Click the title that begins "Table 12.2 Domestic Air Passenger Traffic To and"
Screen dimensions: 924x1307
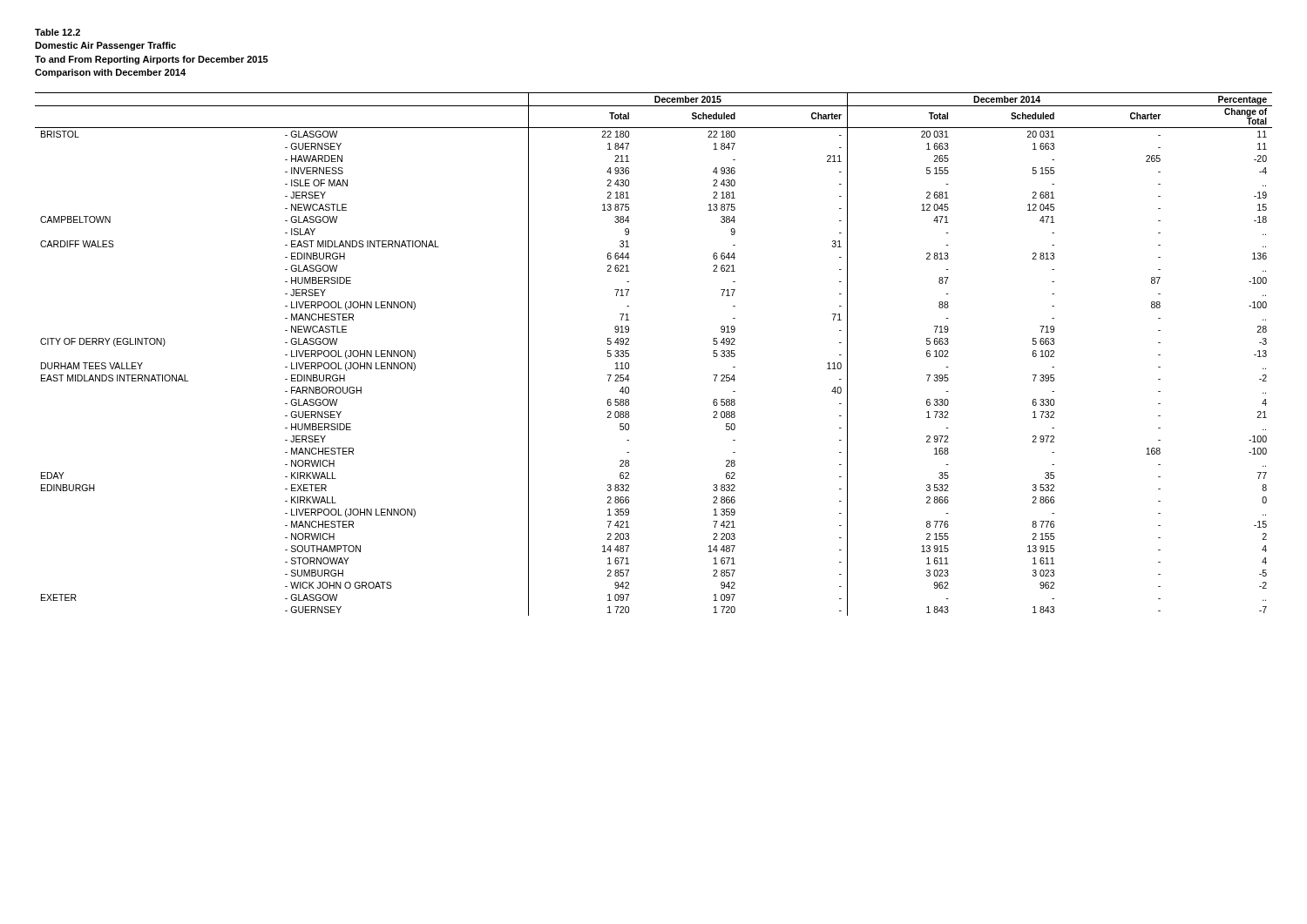pos(58,32)
